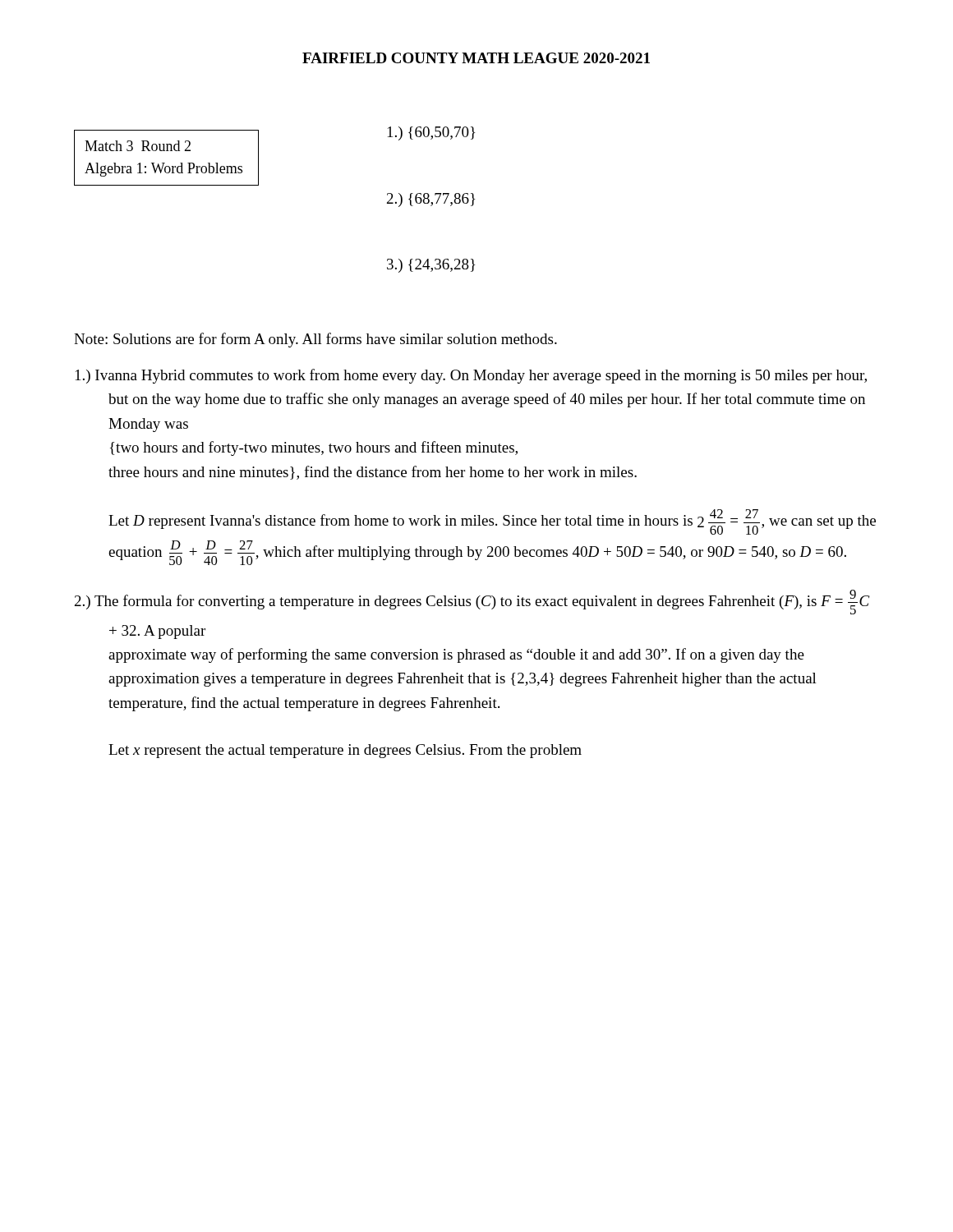Select the text block that says "Note: Solutions are for form A only."
This screenshot has height=1232, width=953.
point(316,339)
